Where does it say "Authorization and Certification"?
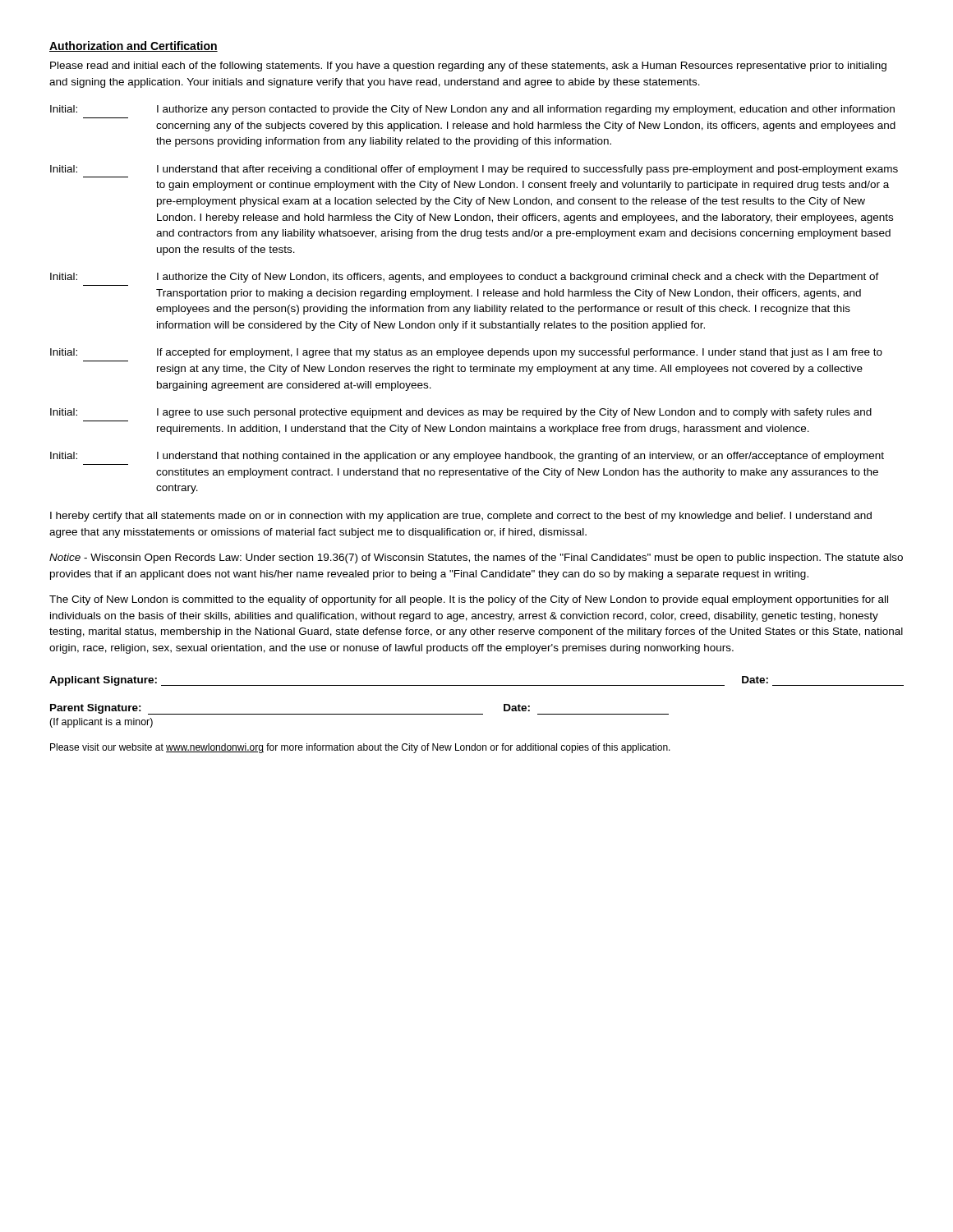Screen dimensions: 1232x953 (x=133, y=46)
